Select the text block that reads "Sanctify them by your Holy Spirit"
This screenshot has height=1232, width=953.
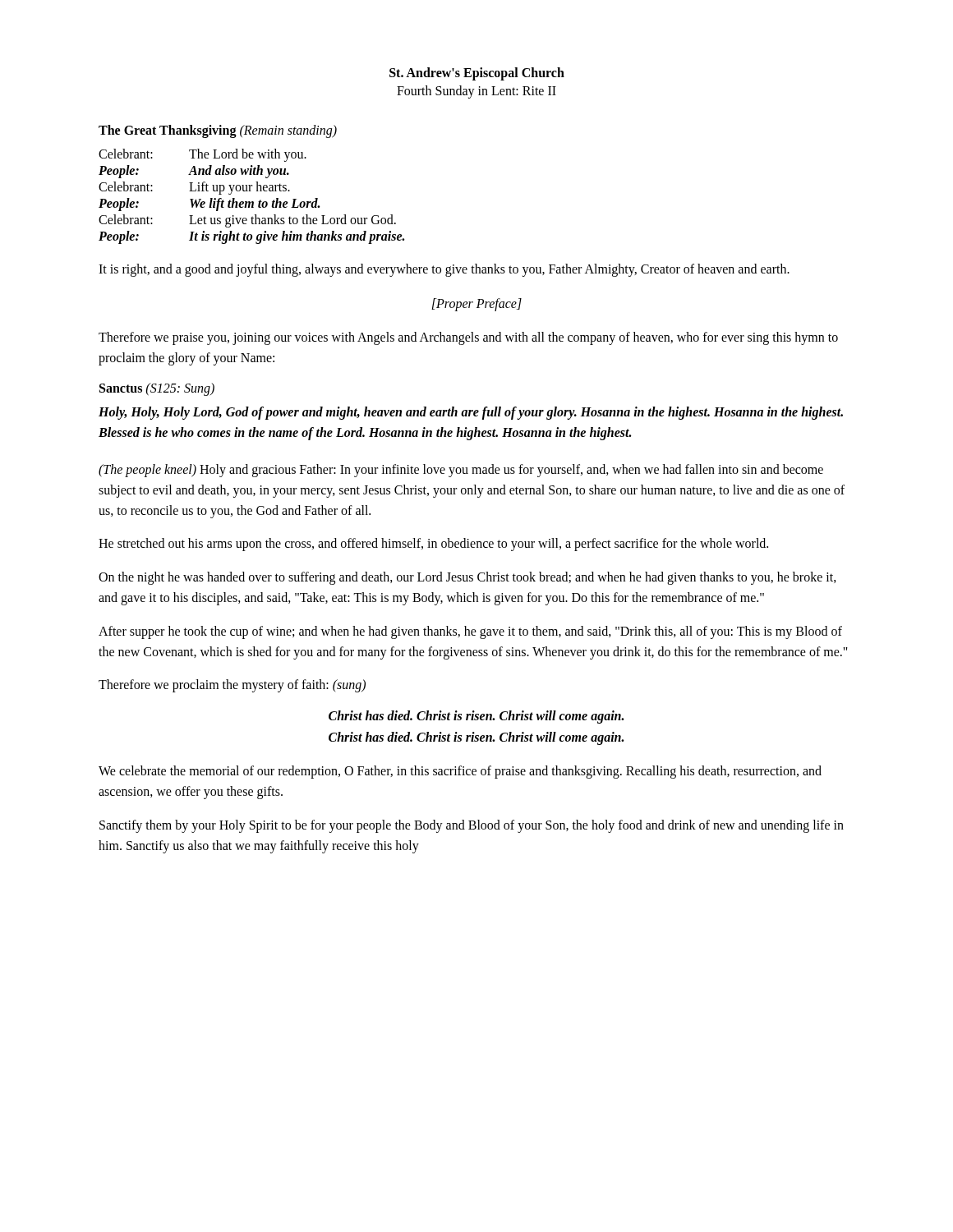point(471,835)
